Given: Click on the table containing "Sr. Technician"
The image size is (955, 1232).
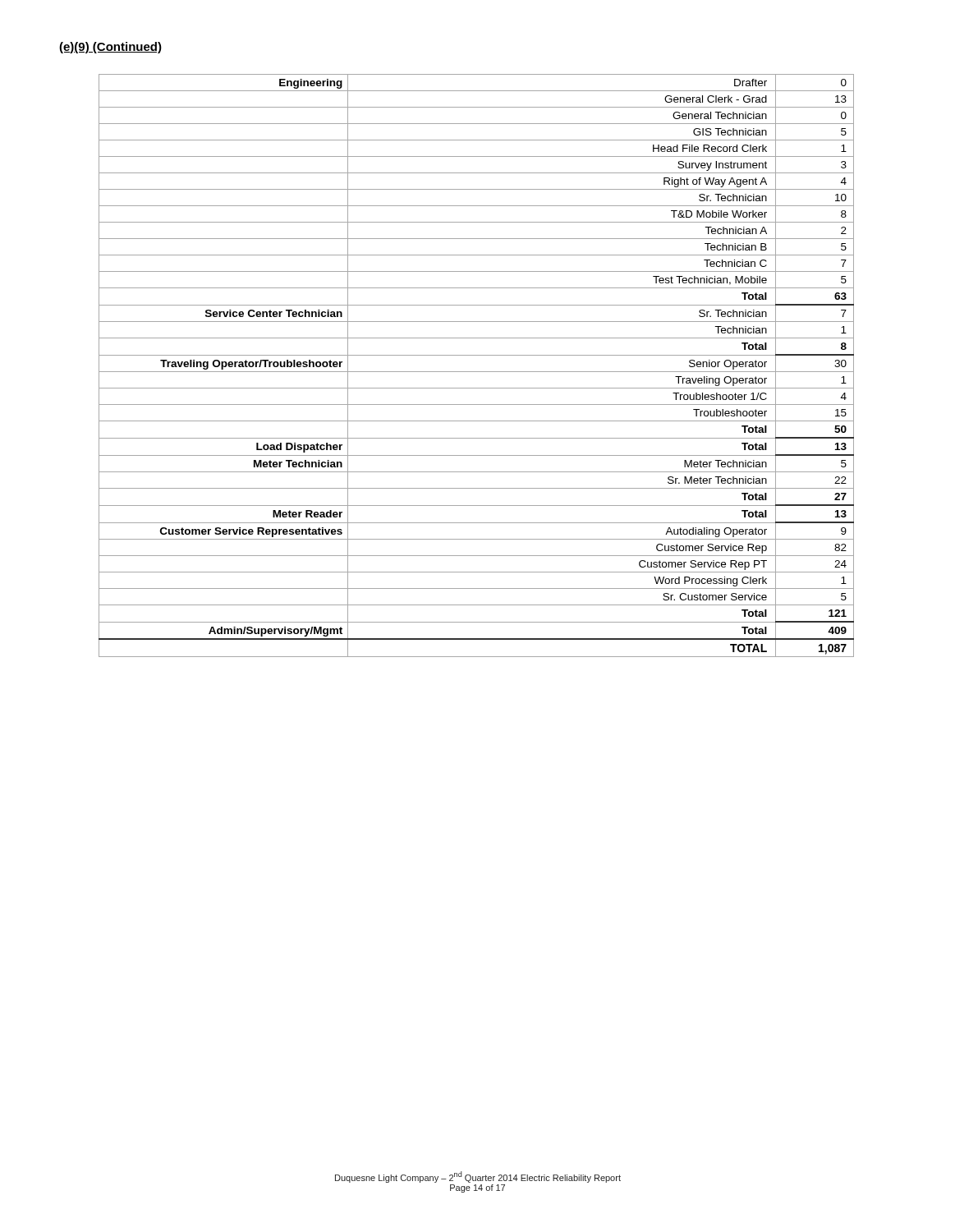Looking at the screenshot, I should [476, 365].
